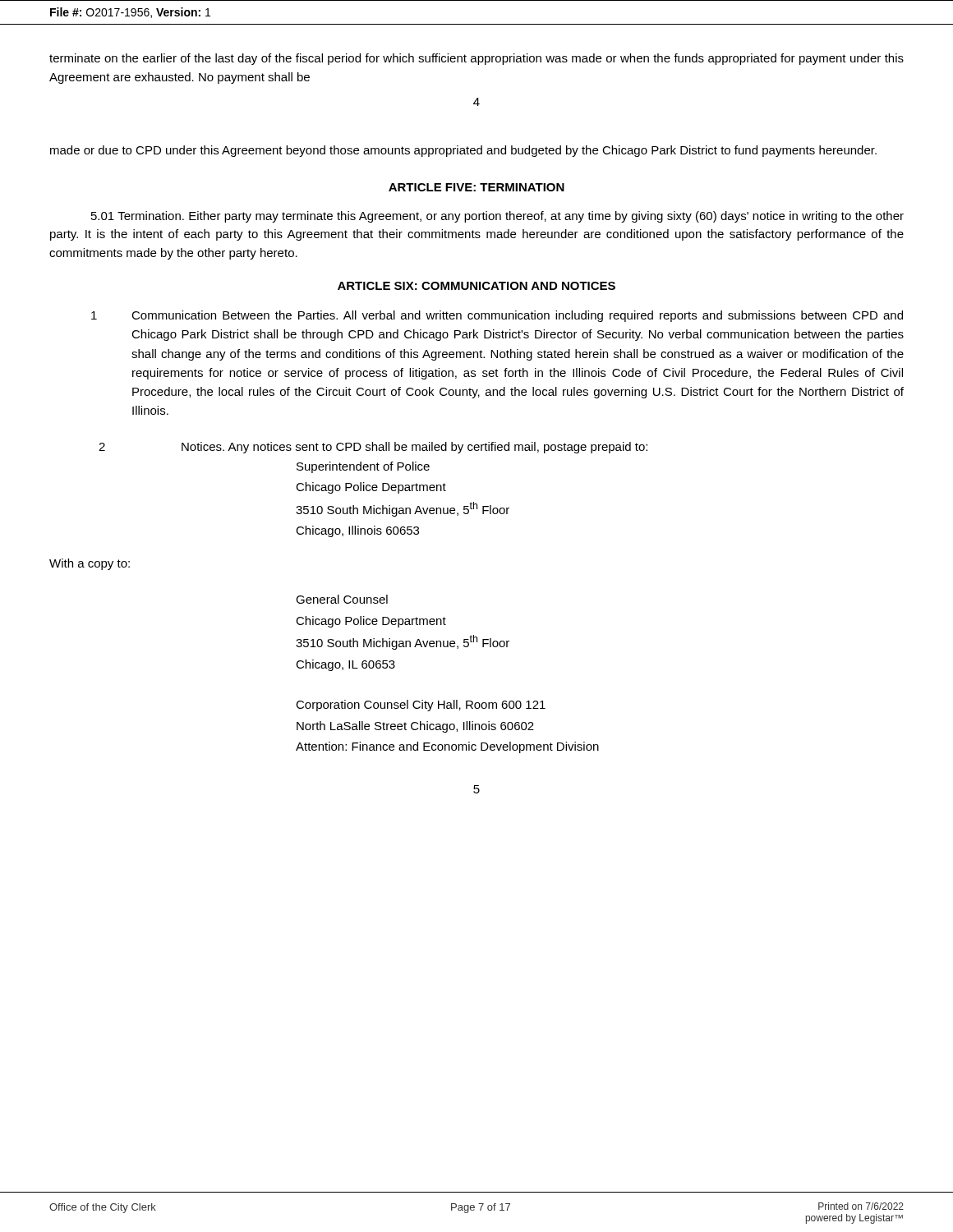Select the block starting "1Communication Between the Parties. All verbal and written"
This screenshot has height=1232, width=953.
[476, 363]
